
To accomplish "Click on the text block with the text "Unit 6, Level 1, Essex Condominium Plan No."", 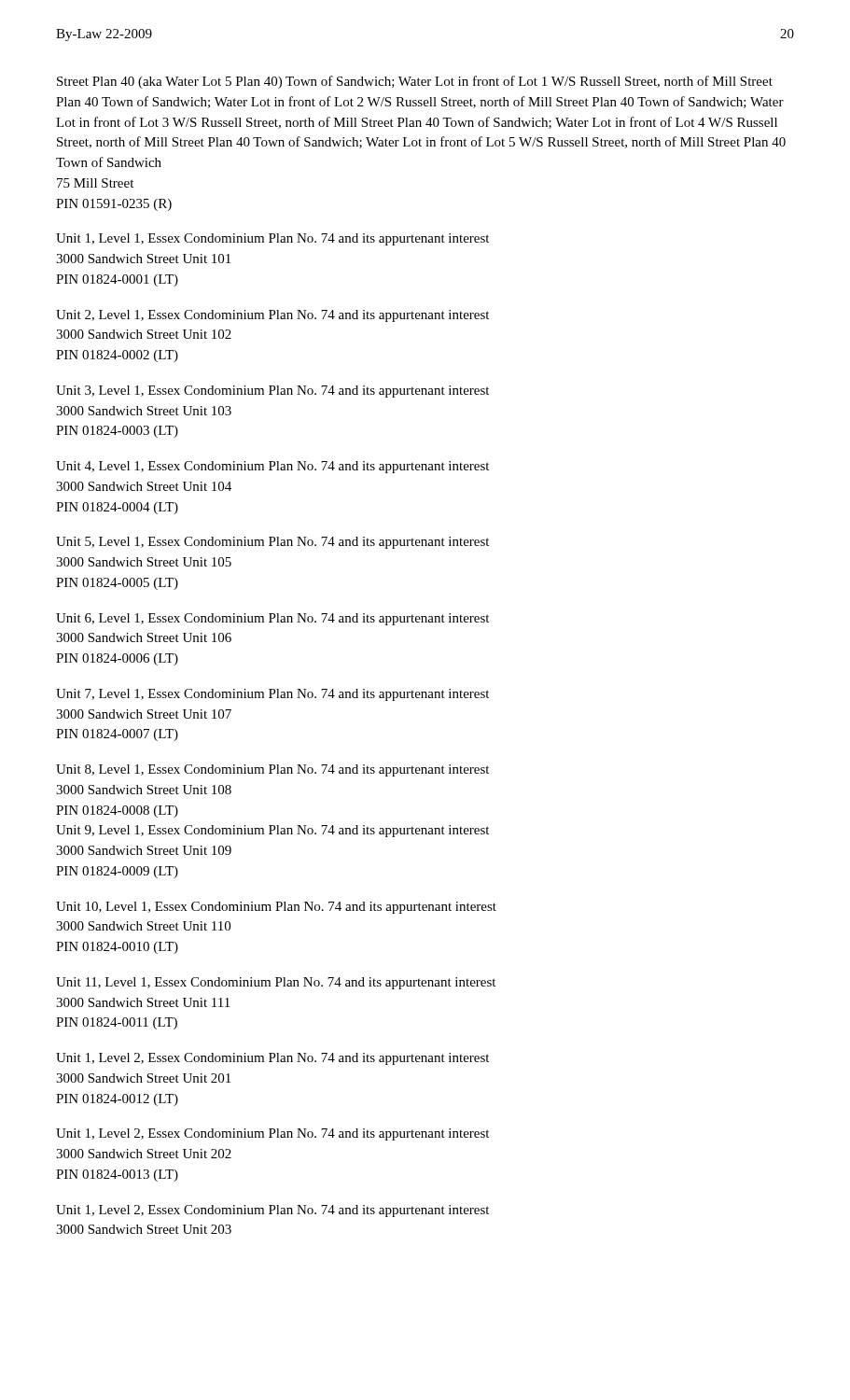I will 272,619.
